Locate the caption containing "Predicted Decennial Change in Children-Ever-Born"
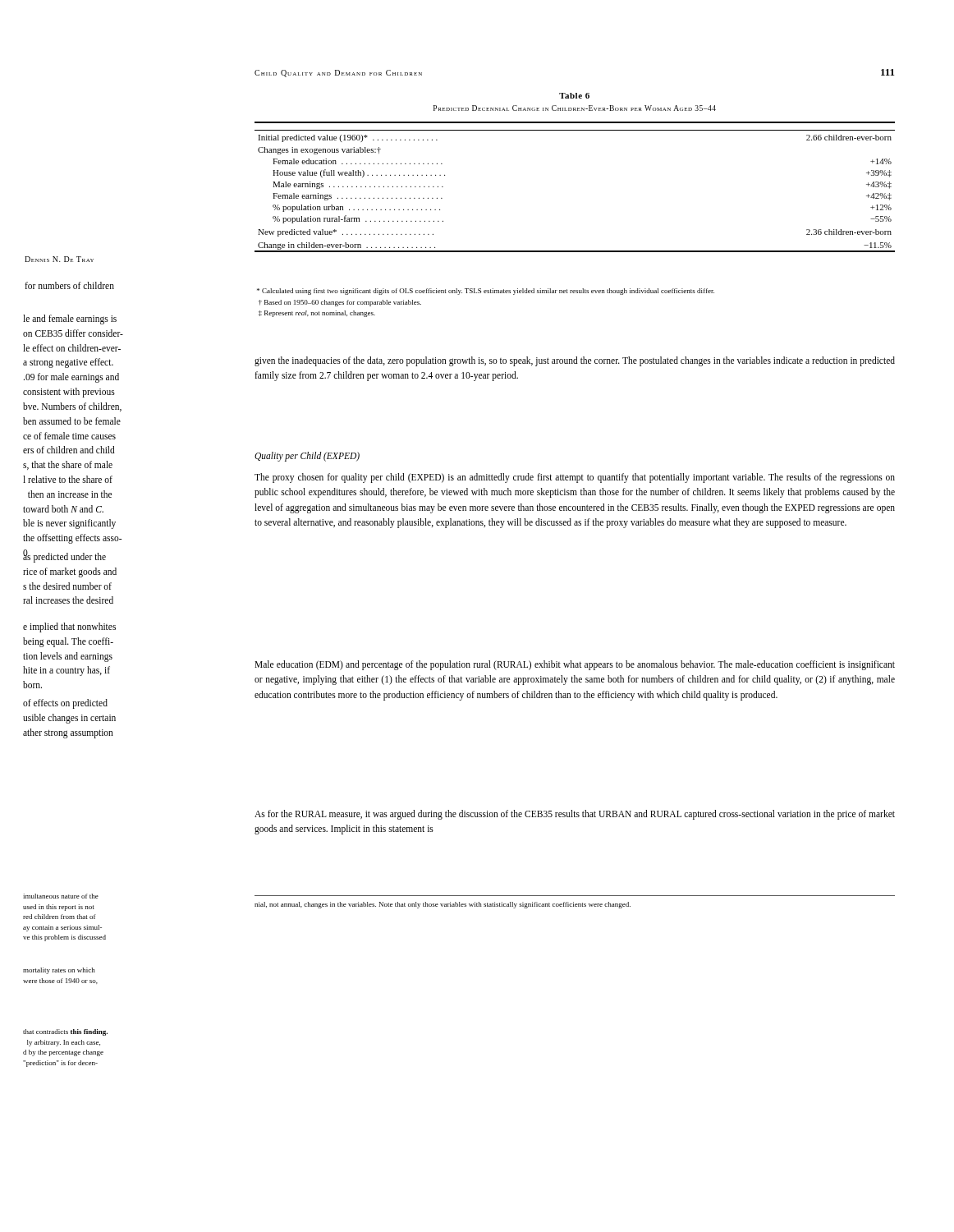This screenshot has width=954, height=1232. pyautogui.click(x=575, y=108)
